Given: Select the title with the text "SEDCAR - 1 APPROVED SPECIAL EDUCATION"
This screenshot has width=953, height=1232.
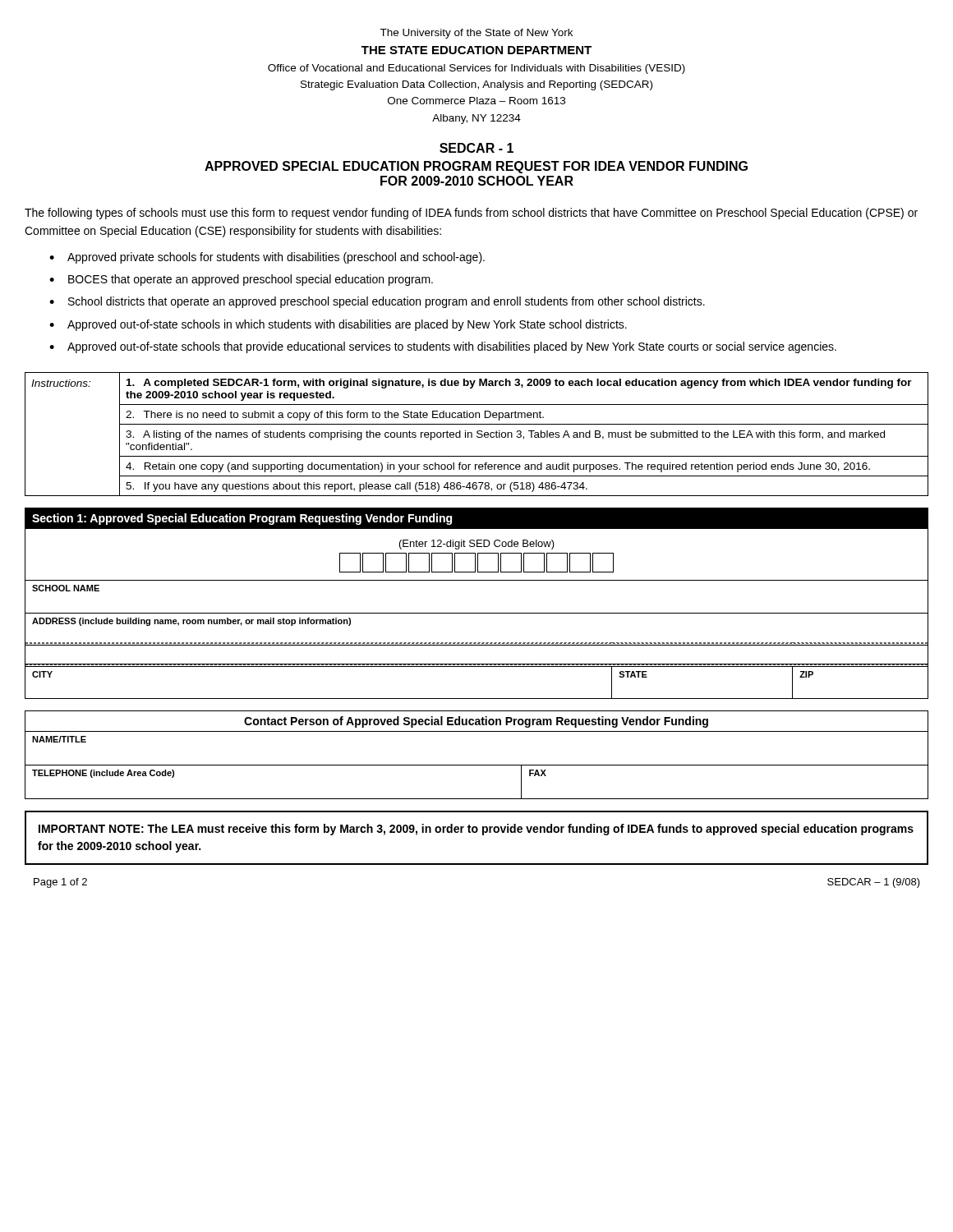Looking at the screenshot, I should point(476,165).
